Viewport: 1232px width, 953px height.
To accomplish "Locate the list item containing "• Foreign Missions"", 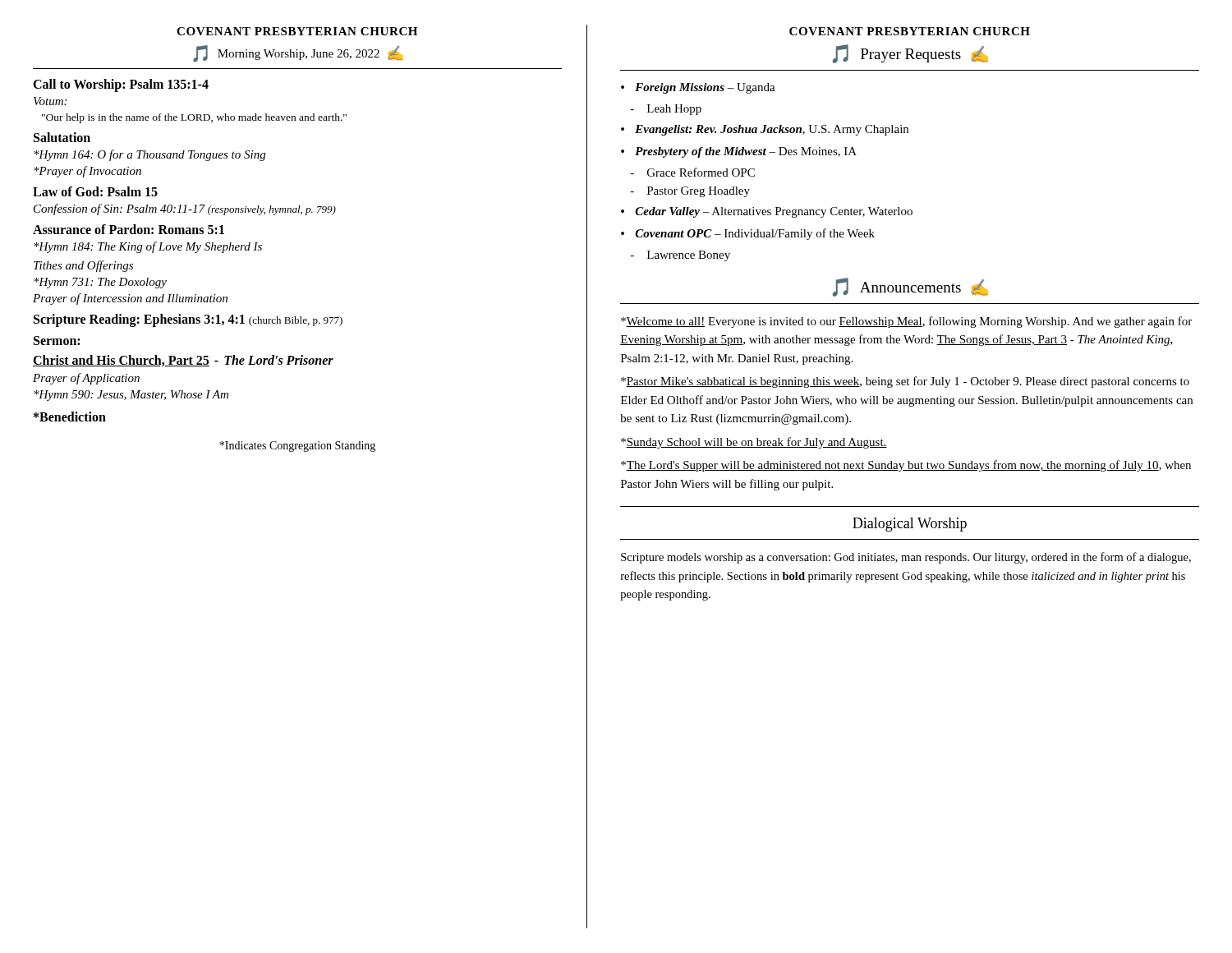I will click(x=698, y=88).
